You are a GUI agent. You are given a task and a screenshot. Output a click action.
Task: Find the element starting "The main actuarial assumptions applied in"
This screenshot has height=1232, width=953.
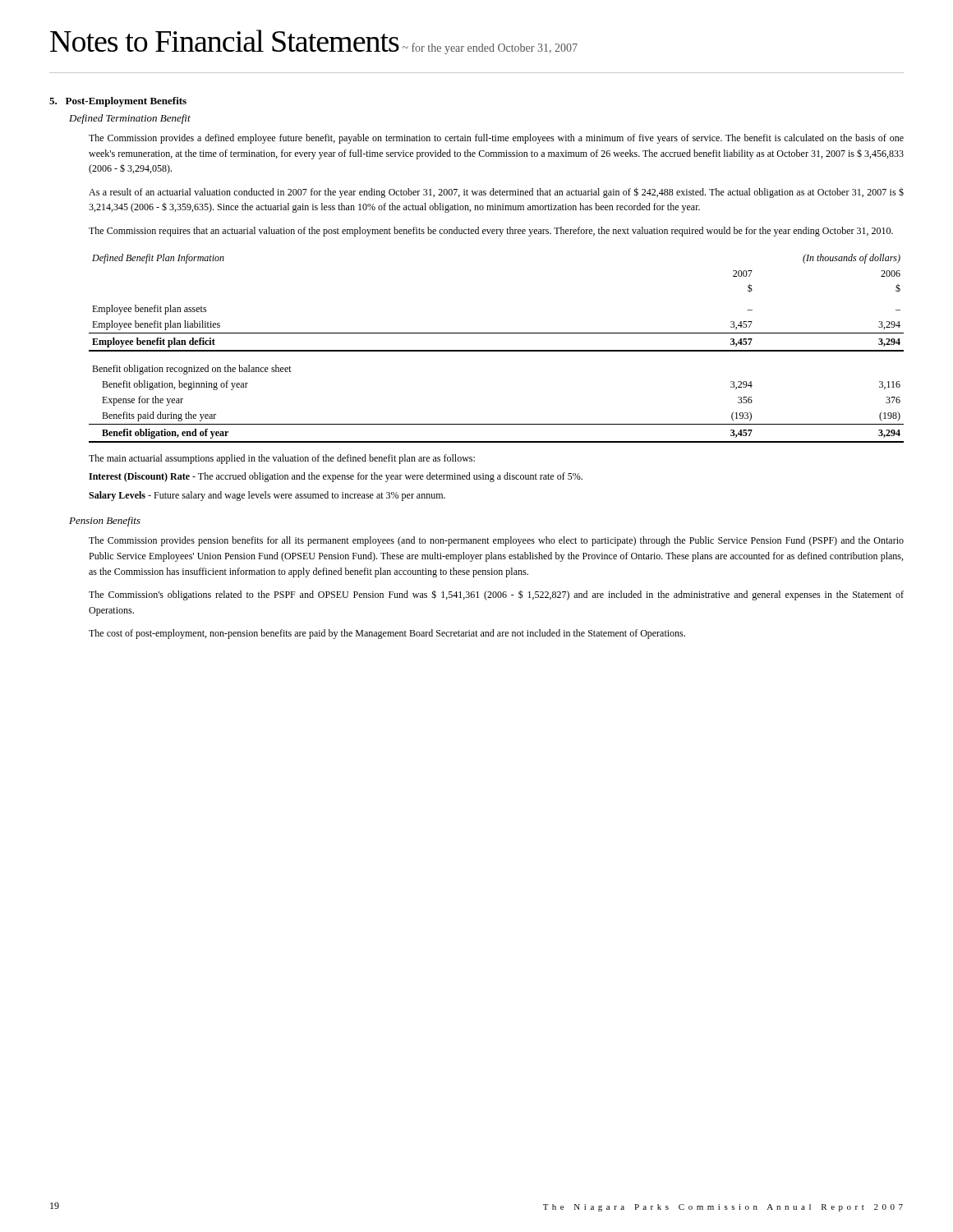coord(282,458)
